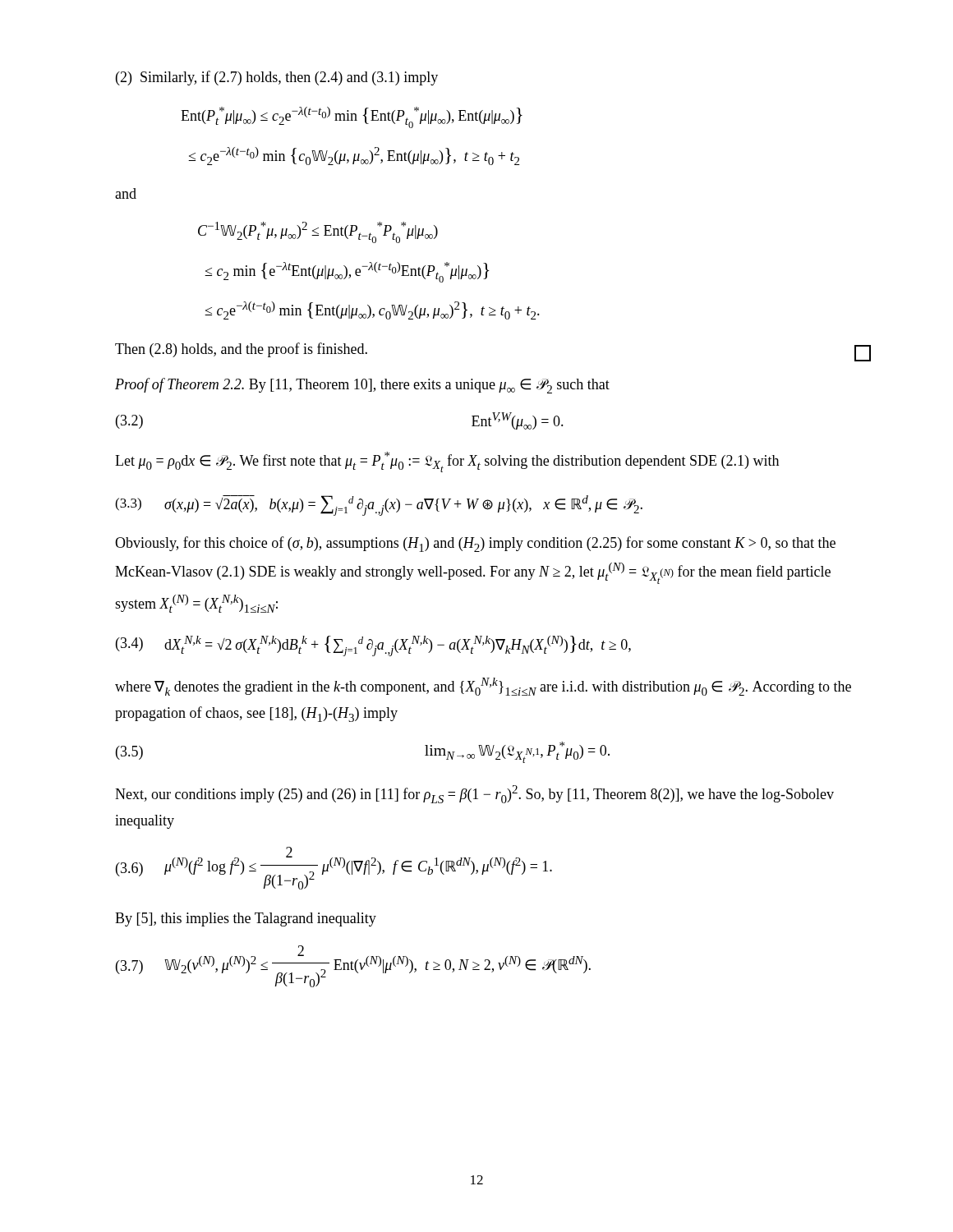Find the formula on this page that starts "(3.2) EntV,W(μ∞) ="
This screenshot has width=953, height=1232.
click(x=493, y=421)
